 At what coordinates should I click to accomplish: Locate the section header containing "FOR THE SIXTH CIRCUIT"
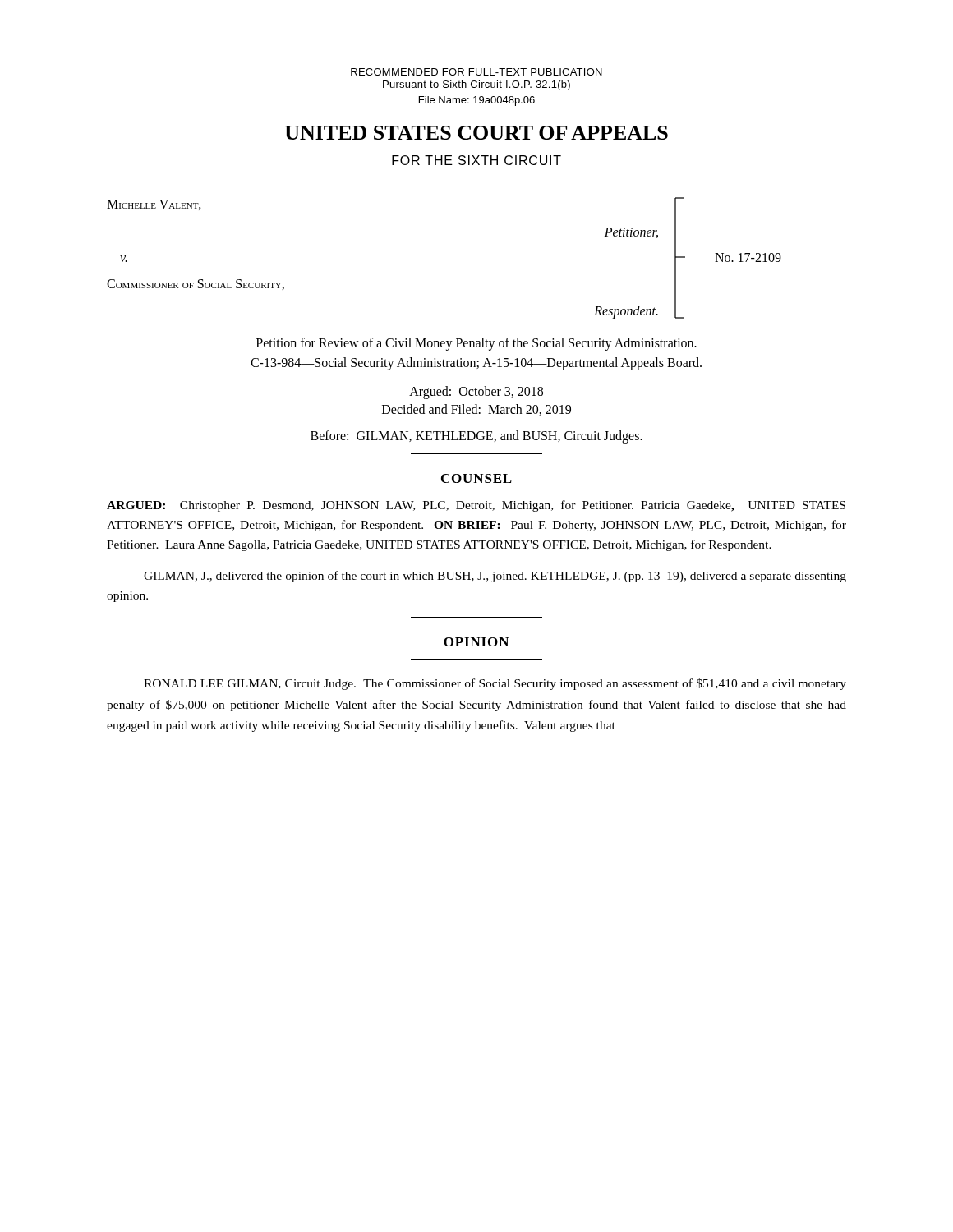click(476, 161)
